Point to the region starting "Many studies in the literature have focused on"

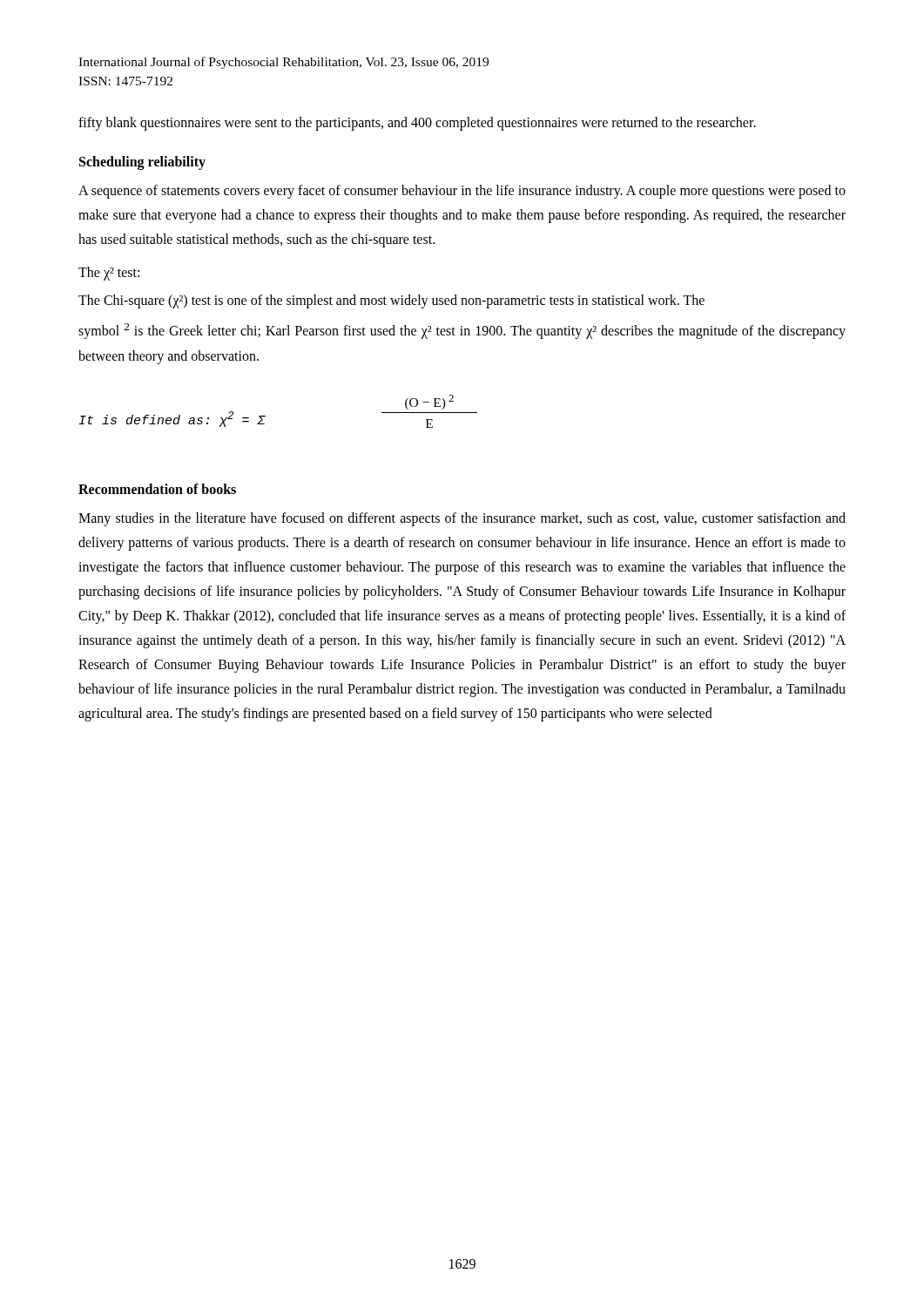[462, 615]
